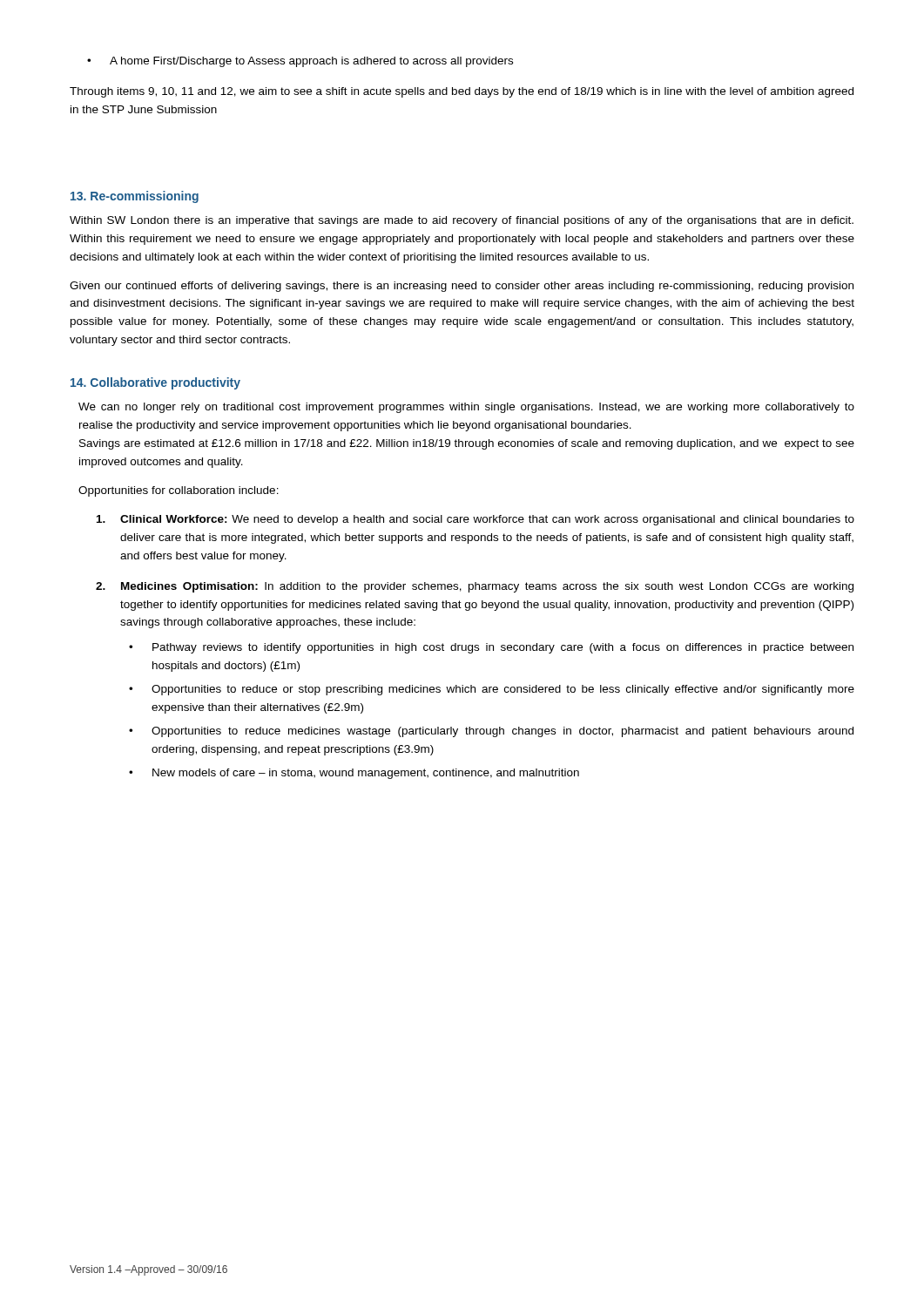924x1307 pixels.
Task: Navigate to the element starting "We can no"
Action: [x=466, y=434]
